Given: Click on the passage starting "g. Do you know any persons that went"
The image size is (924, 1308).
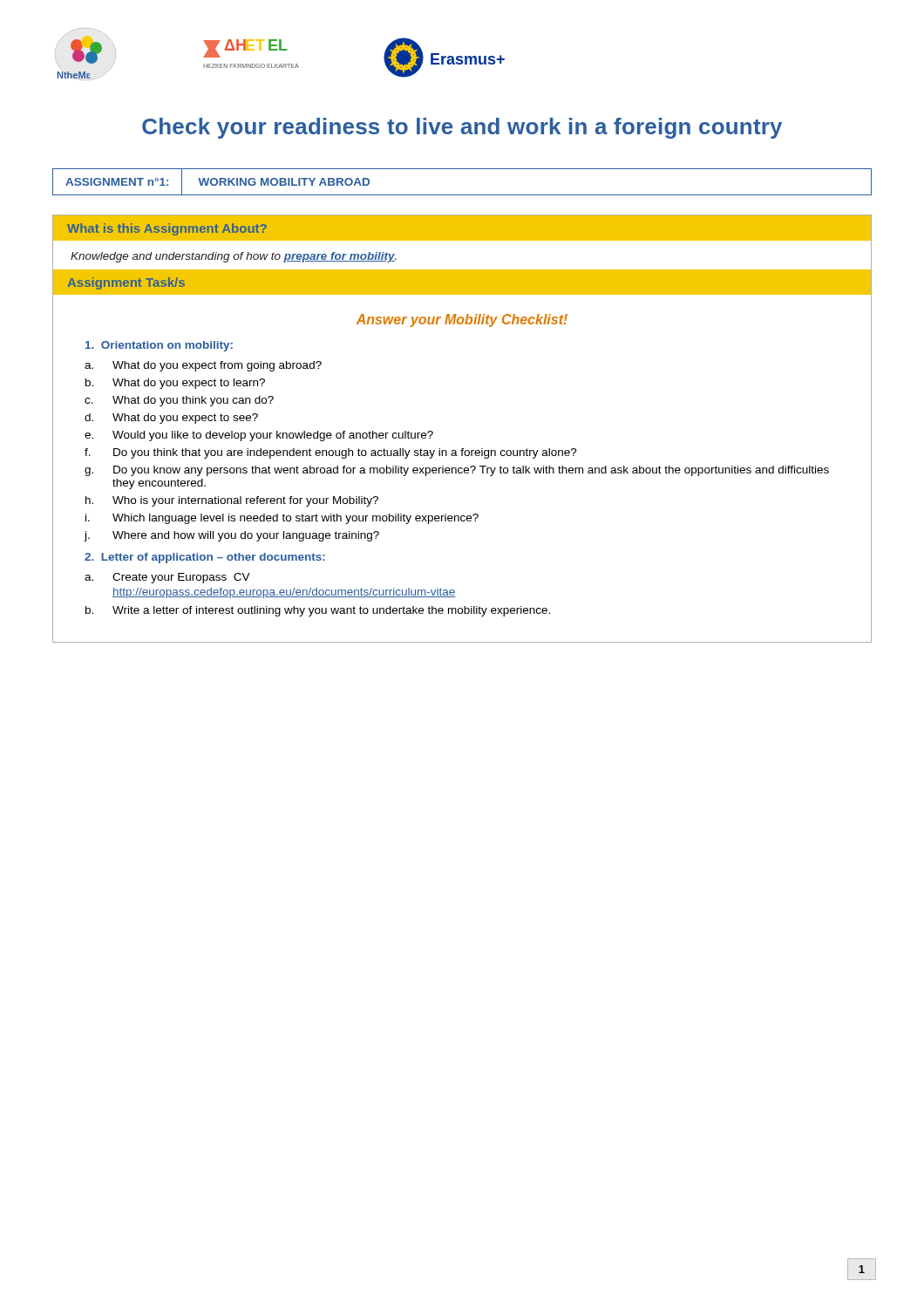Looking at the screenshot, I should point(462,476).
